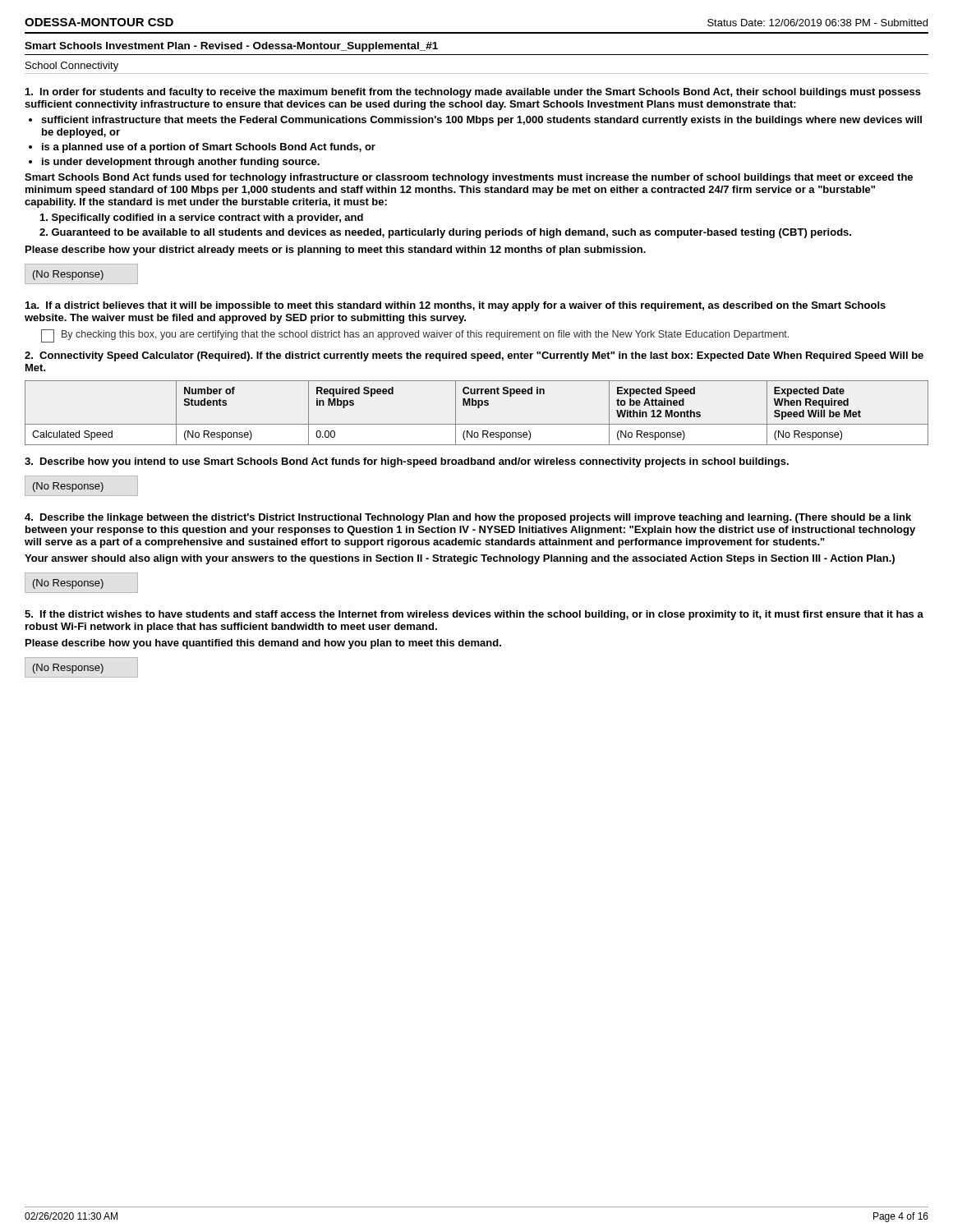Locate the text block starting "5. If the district wishes"
Screen dimensions: 1232x953
476,628
